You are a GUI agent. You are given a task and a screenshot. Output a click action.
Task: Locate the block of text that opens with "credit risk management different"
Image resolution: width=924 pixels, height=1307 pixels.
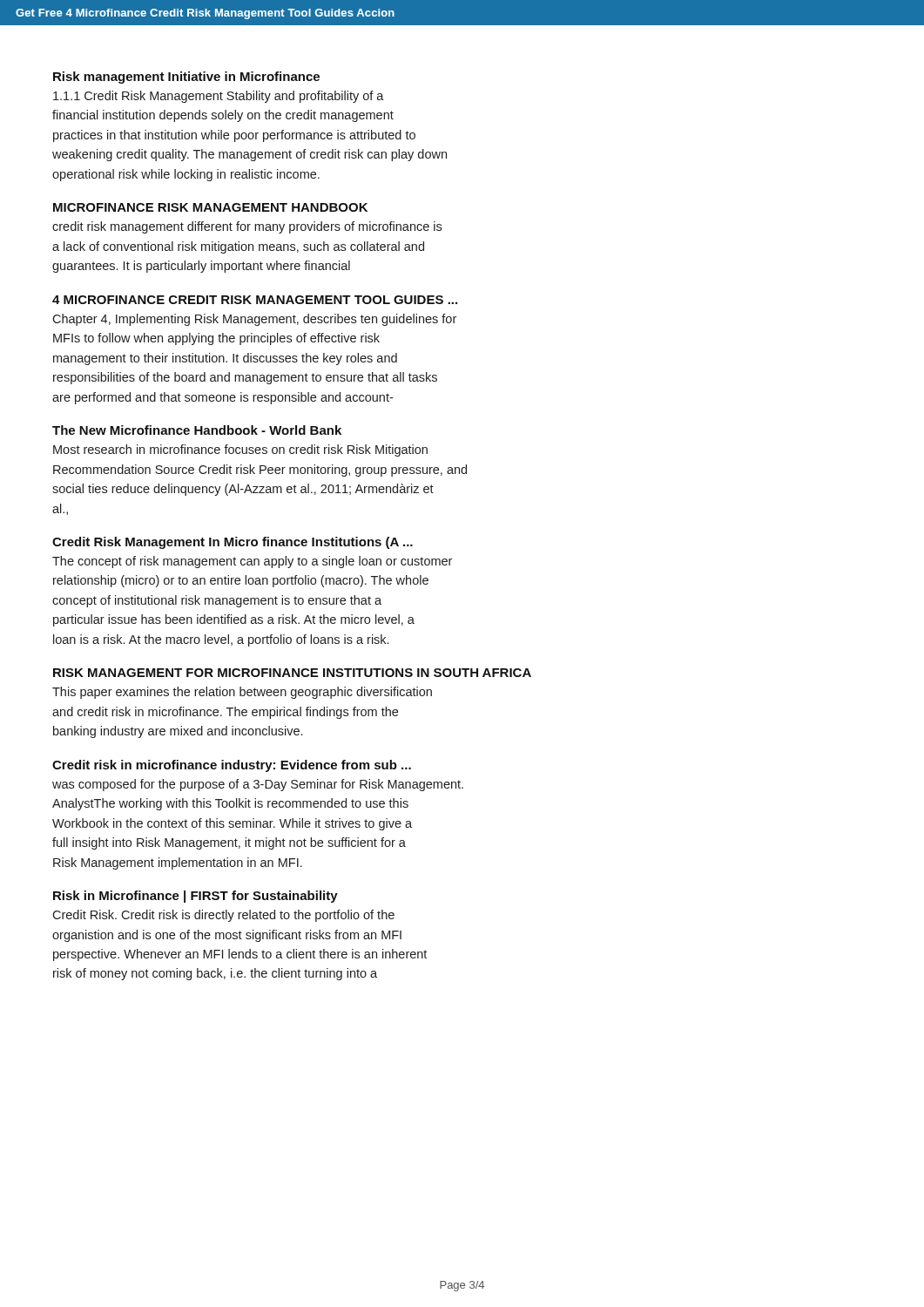point(247,246)
